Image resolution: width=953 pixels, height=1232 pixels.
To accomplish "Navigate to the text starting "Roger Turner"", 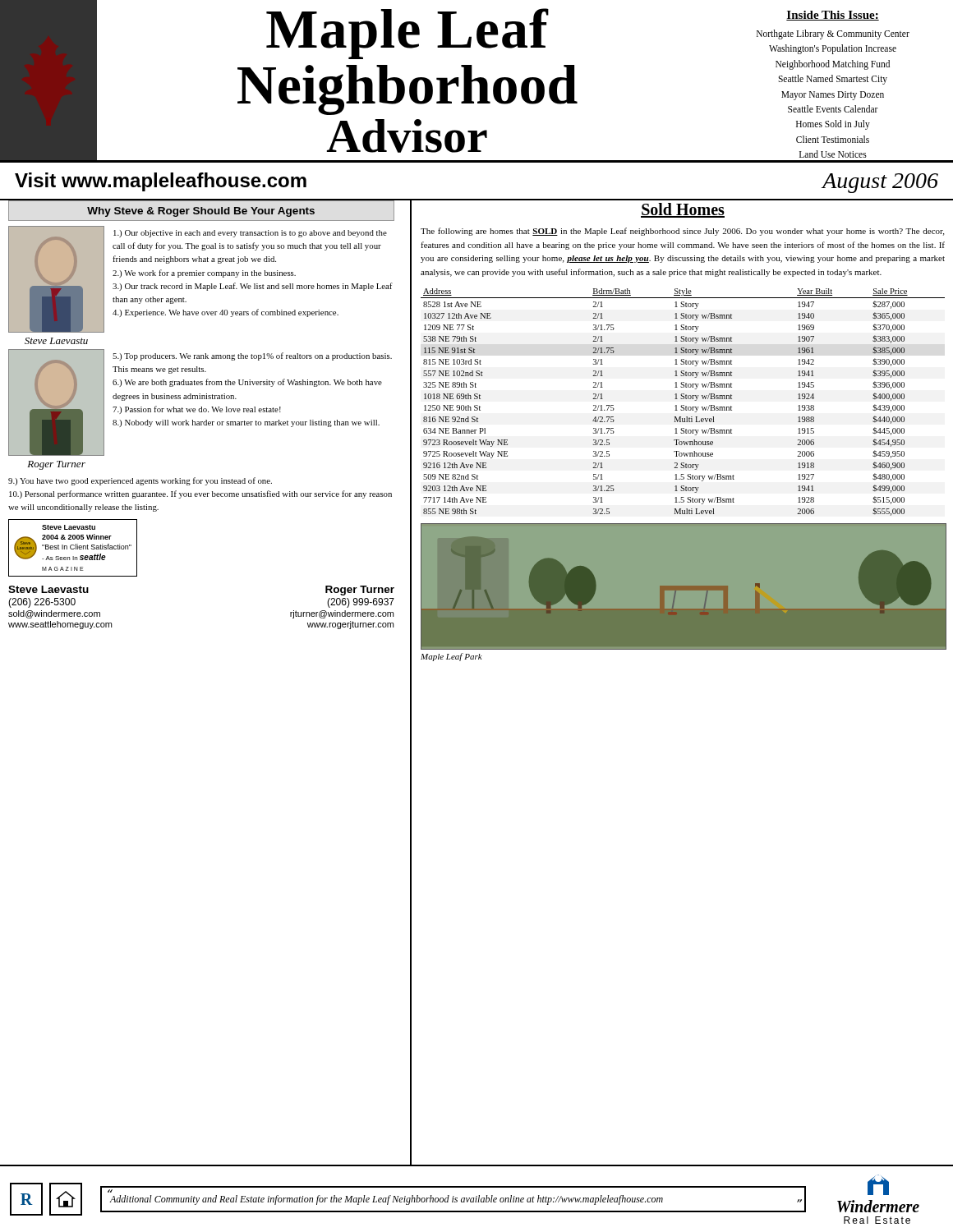I will coord(56,464).
